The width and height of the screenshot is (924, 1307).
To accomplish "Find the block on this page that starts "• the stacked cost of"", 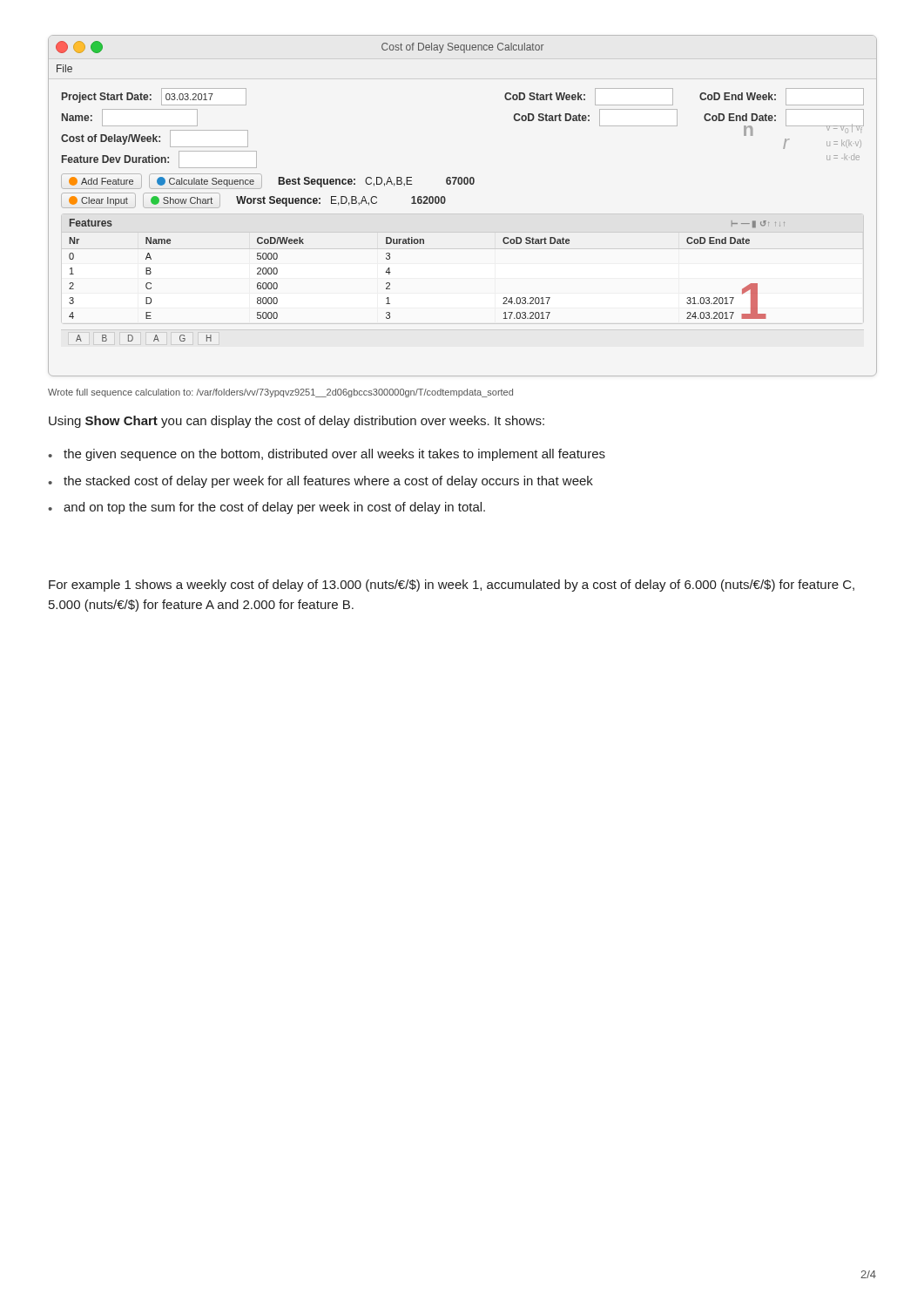I will [x=320, y=482].
